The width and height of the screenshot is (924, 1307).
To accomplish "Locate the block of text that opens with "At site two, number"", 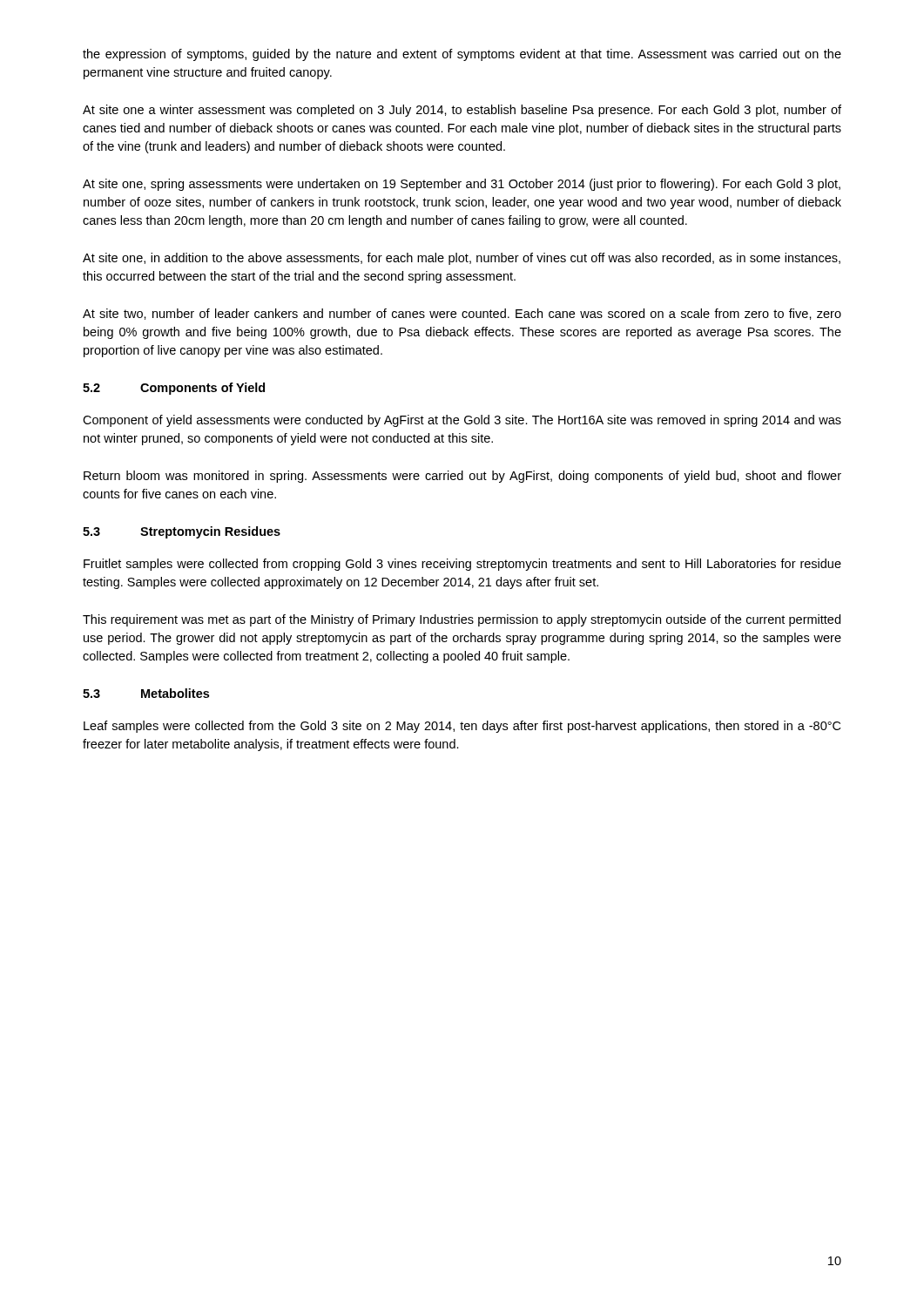I will tap(462, 332).
